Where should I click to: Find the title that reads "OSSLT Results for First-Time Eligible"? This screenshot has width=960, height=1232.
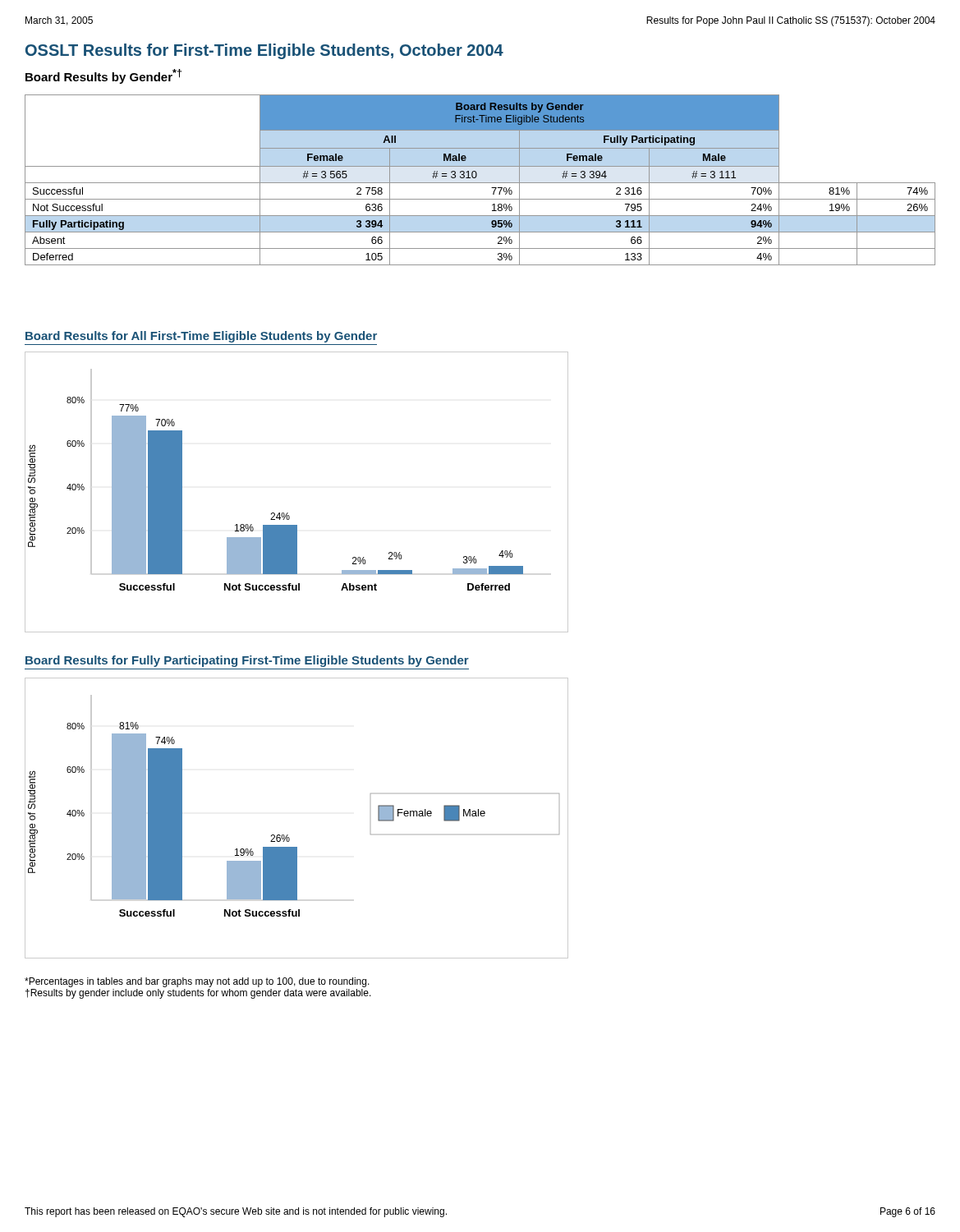[480, 51]
